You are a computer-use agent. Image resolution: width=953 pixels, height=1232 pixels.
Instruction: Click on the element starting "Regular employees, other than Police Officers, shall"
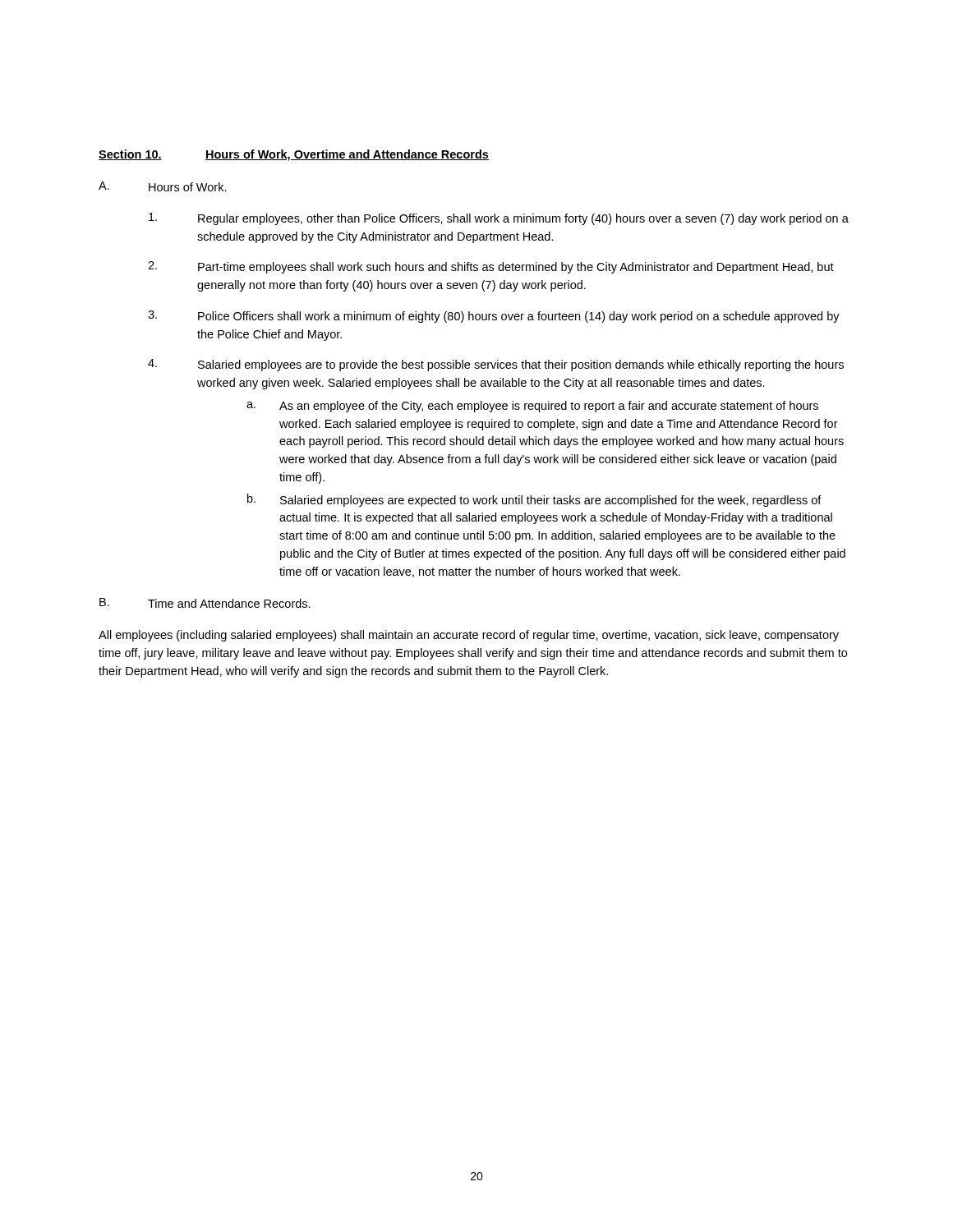[501, 228]
